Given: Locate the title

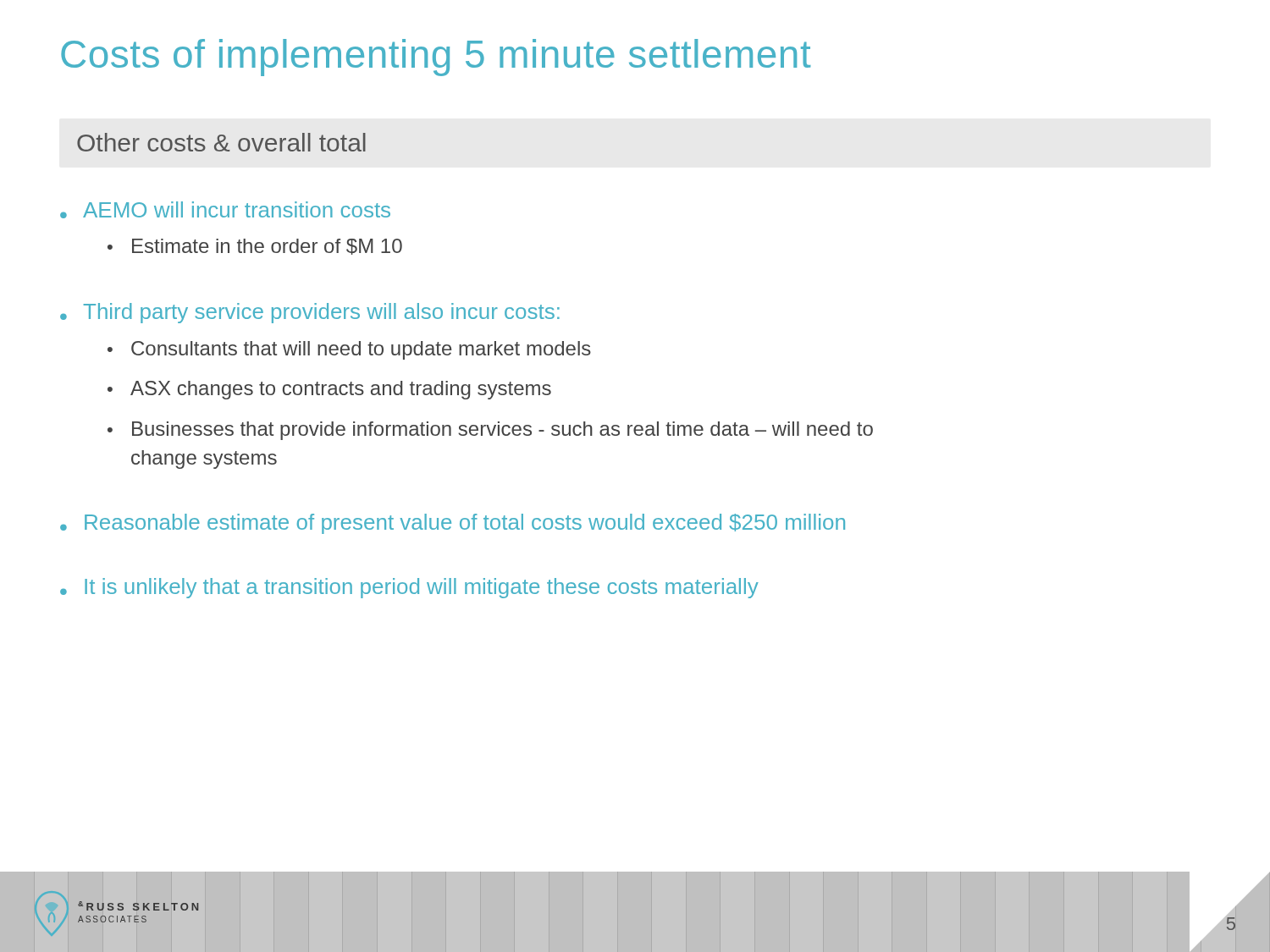Looking at the screenshot, I should point(435,54).
